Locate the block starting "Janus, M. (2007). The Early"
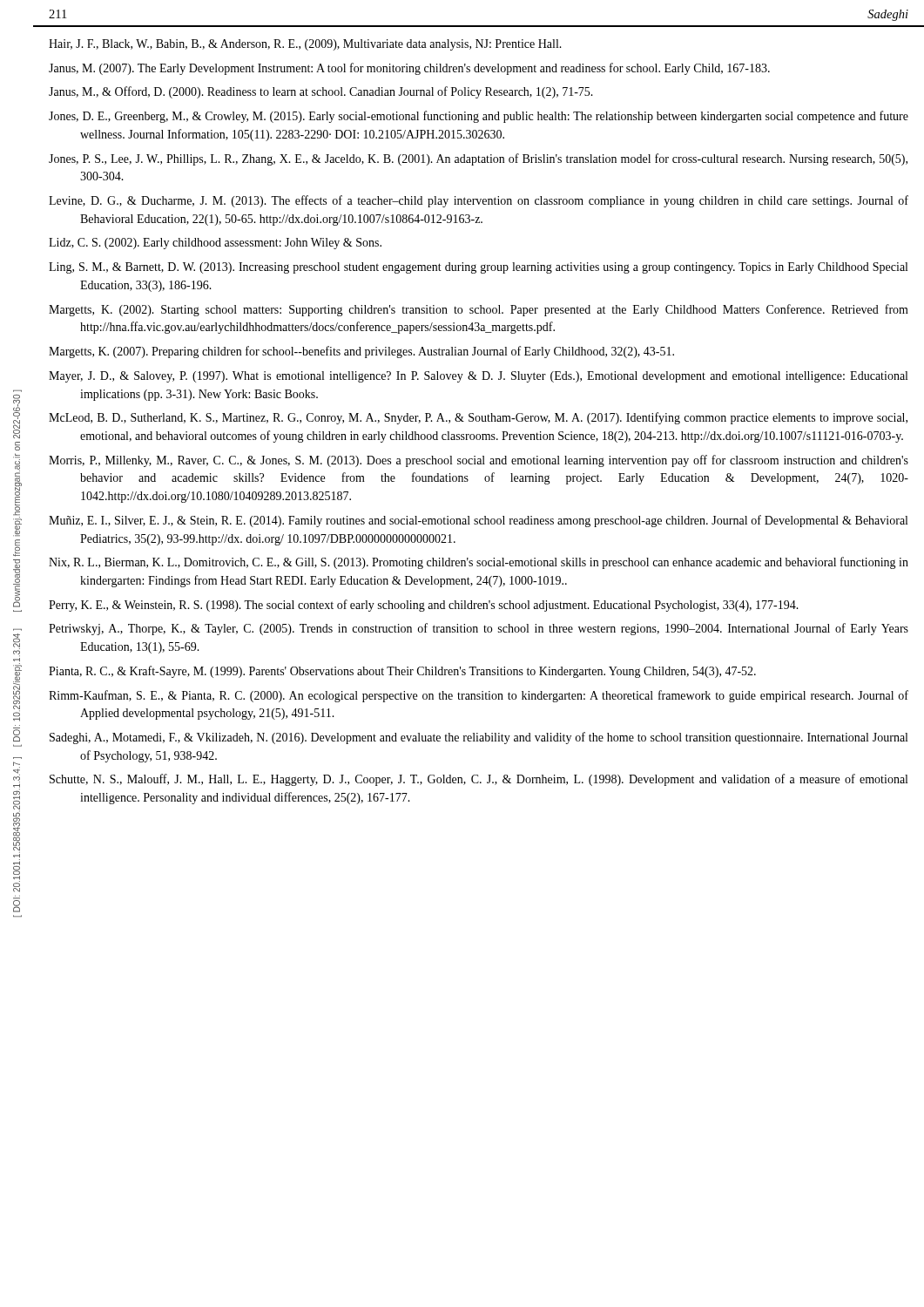924x1307 pixels. pyautogui.click(x=410, y=68)
